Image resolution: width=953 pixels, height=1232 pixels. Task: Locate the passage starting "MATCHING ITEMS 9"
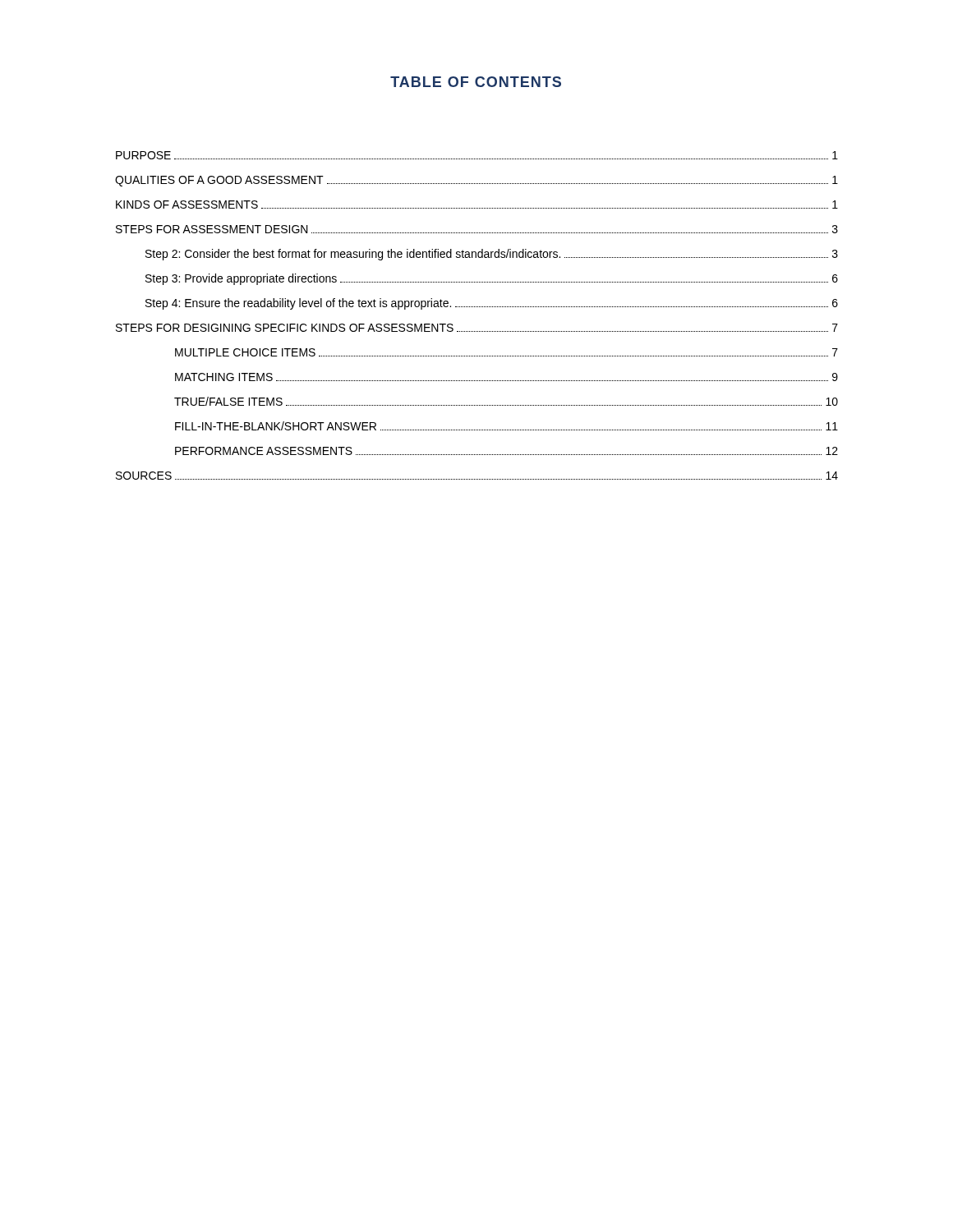pos(506,377)
